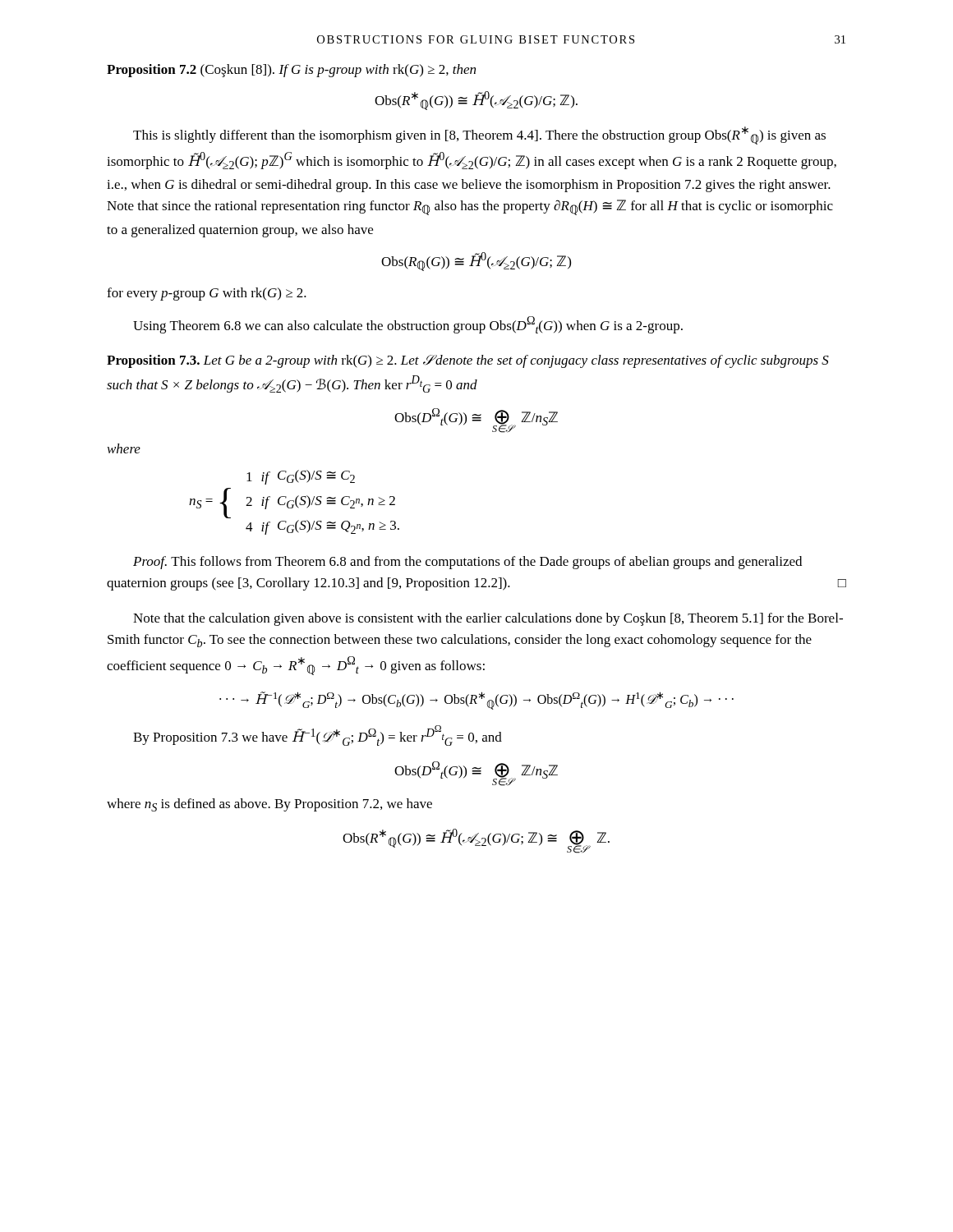Viewport: 953px width, 1232px height.
Task: Click on the formula containing "Obs(R∗ℚ(G)) ≅ H̃0(𝒜≥2(G)/G; ℤ)."
Action: [476, 99]
